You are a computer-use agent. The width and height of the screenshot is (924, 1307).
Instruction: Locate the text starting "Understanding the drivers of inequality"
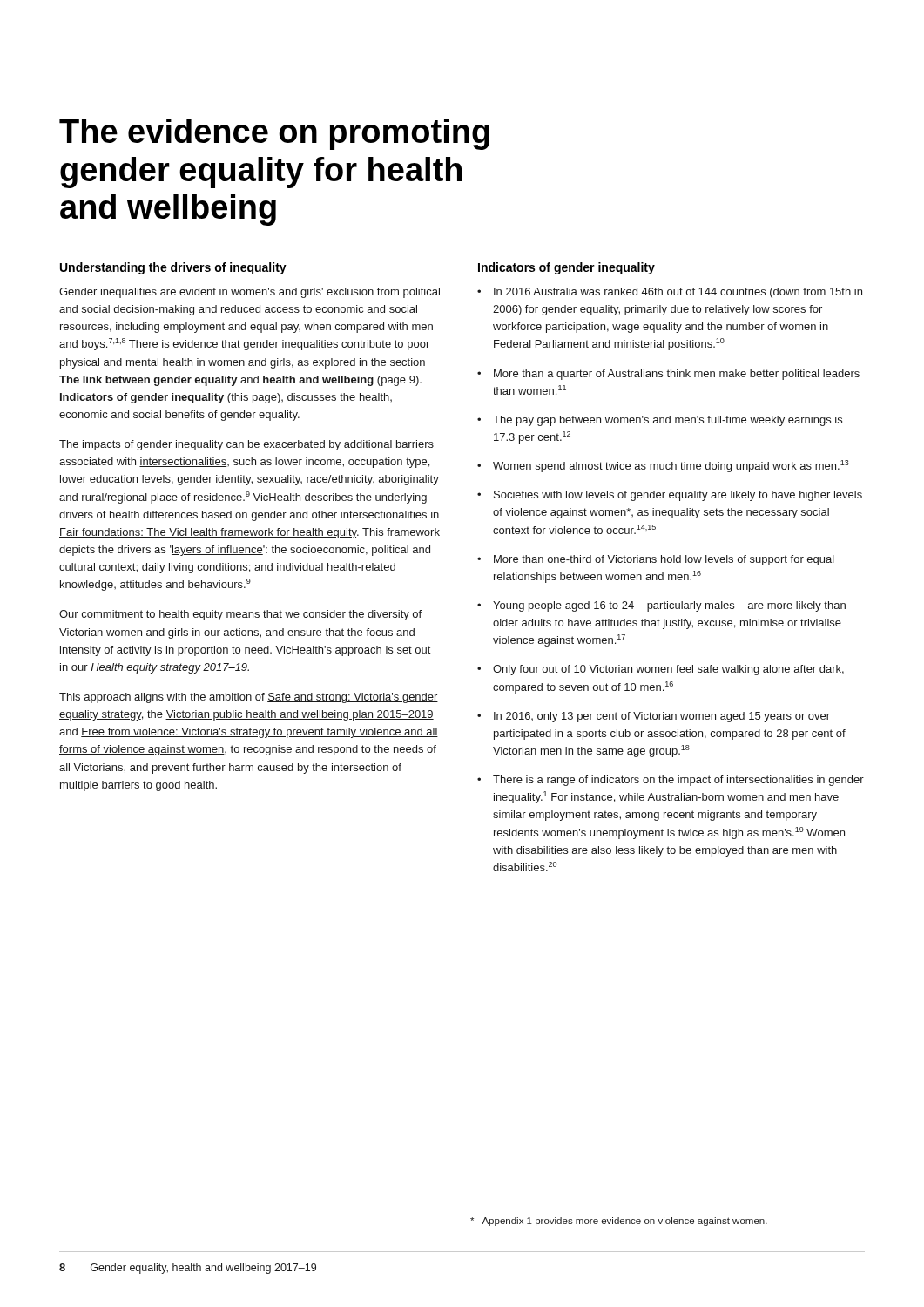pos(173,268)
